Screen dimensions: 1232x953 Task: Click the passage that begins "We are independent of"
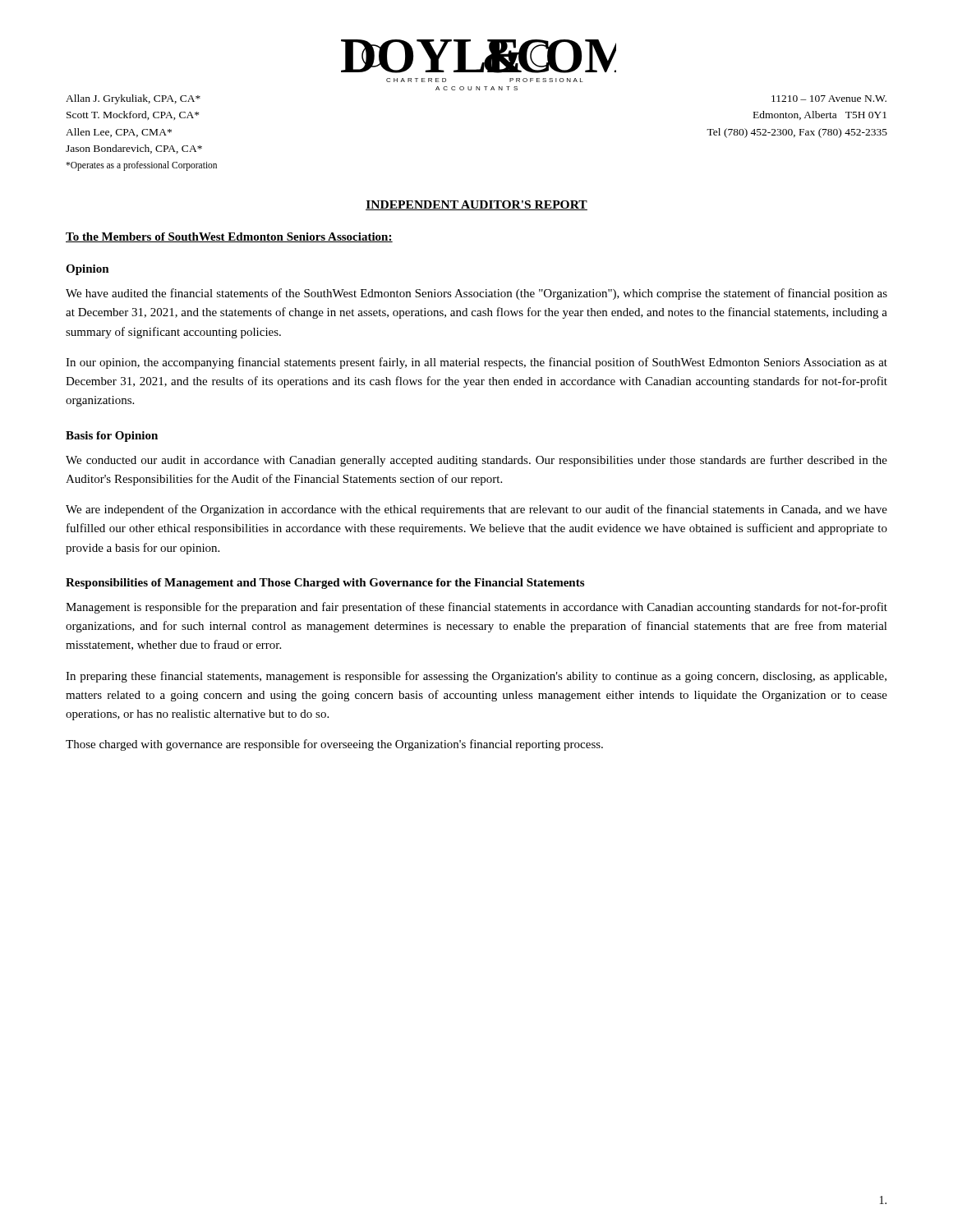click(476, 528)
